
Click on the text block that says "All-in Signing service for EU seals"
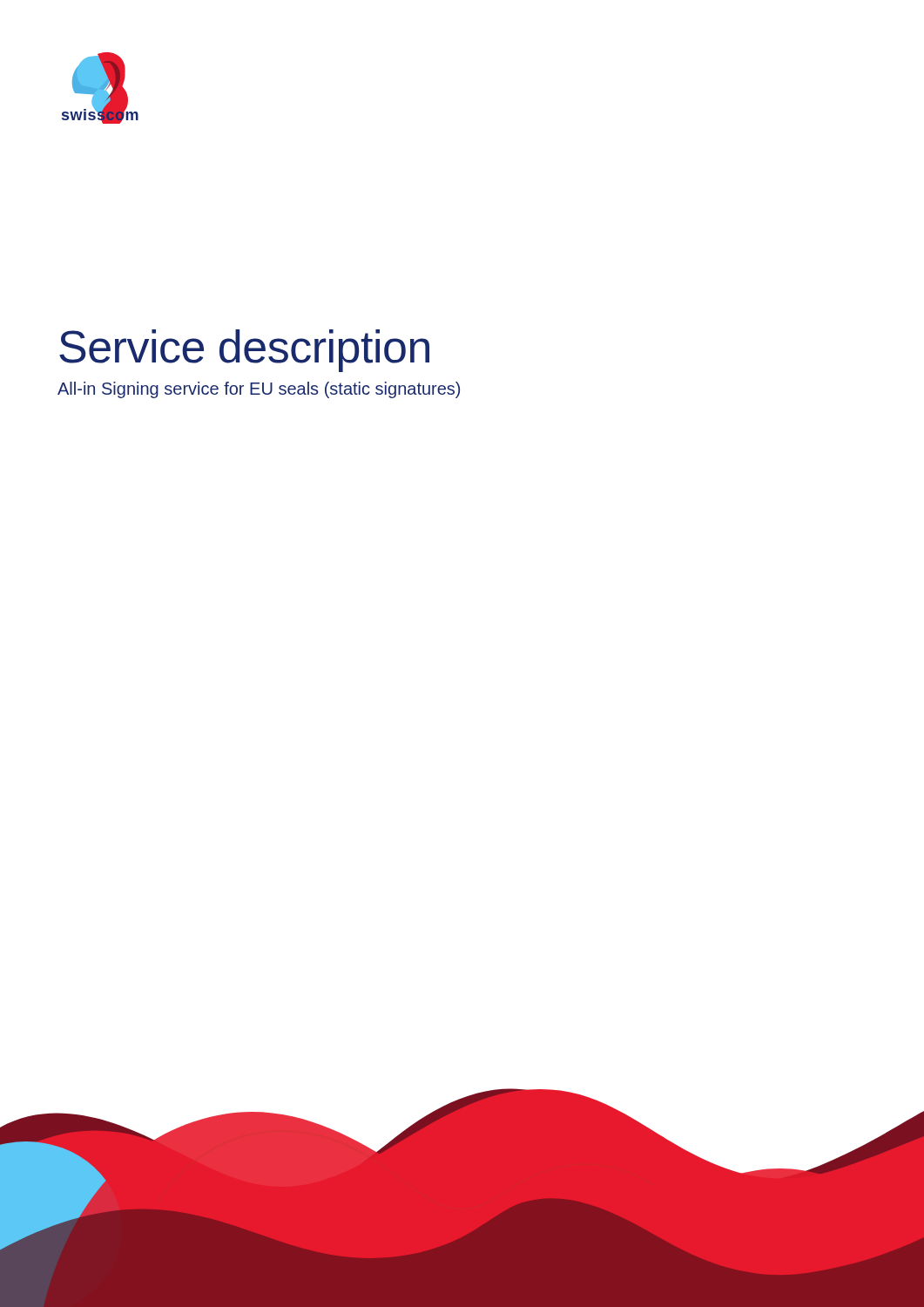(259, 389)
